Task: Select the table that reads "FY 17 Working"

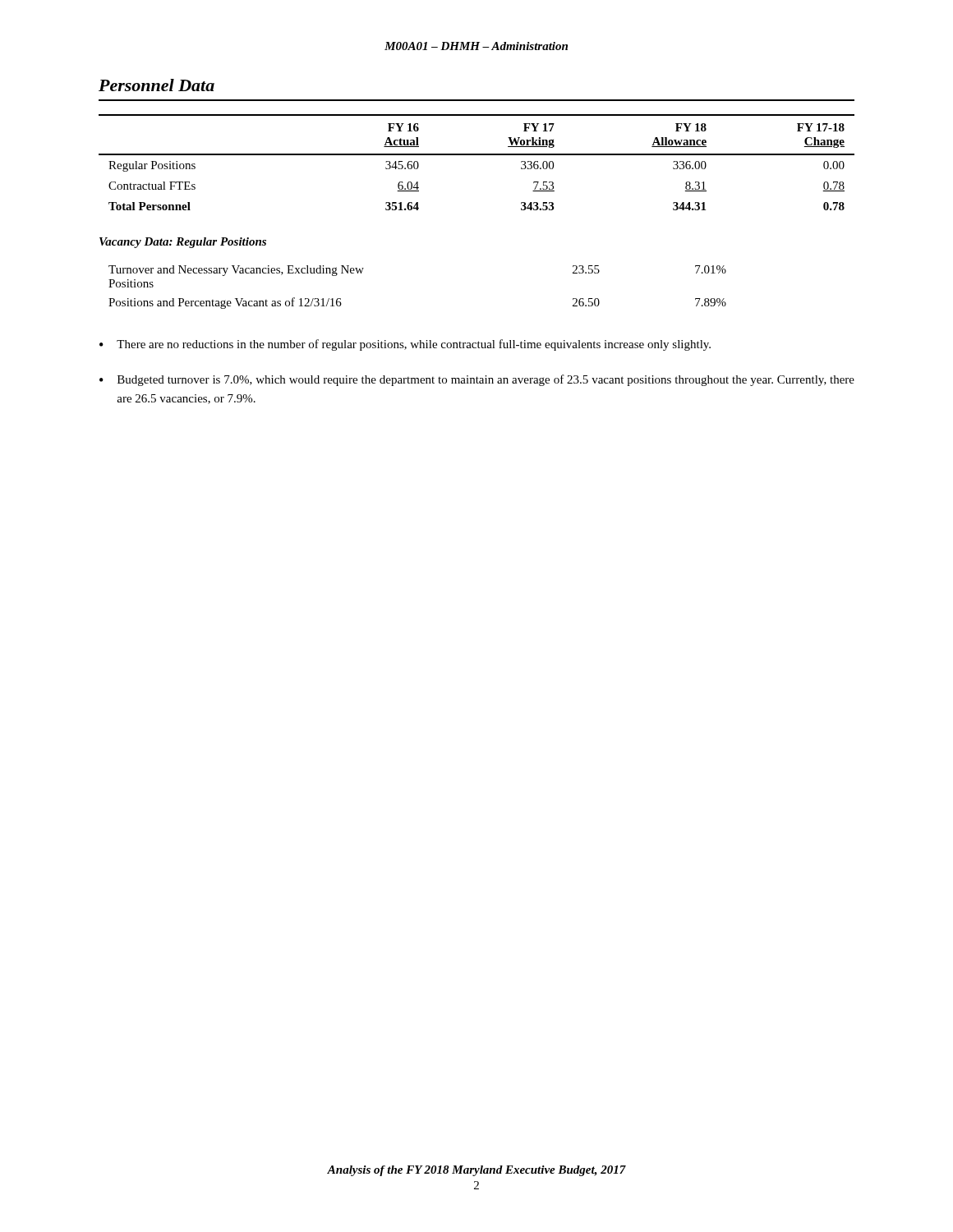Action: tap(476, 166)
